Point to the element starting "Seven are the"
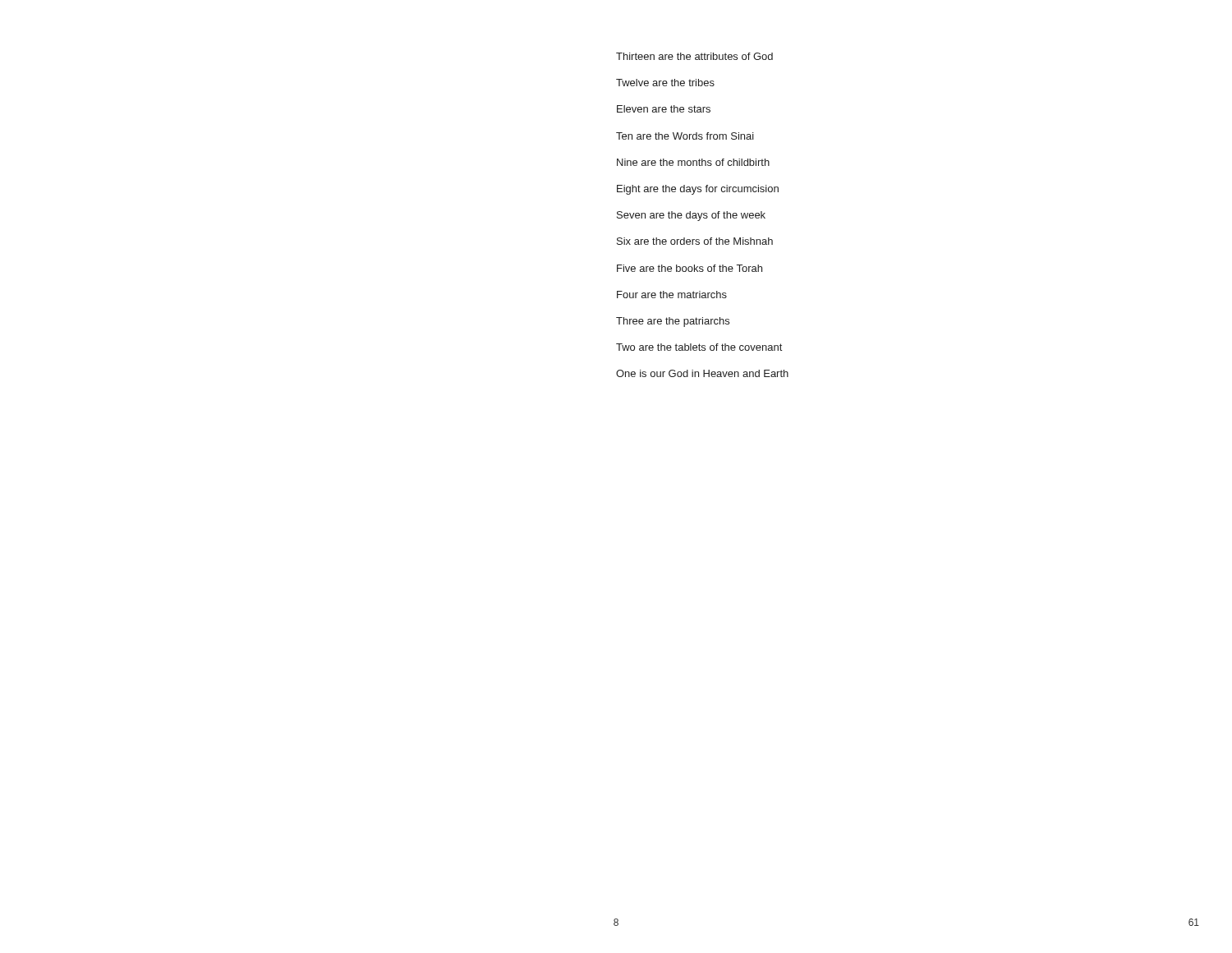 pyautogui.click(x=691, y=215)
